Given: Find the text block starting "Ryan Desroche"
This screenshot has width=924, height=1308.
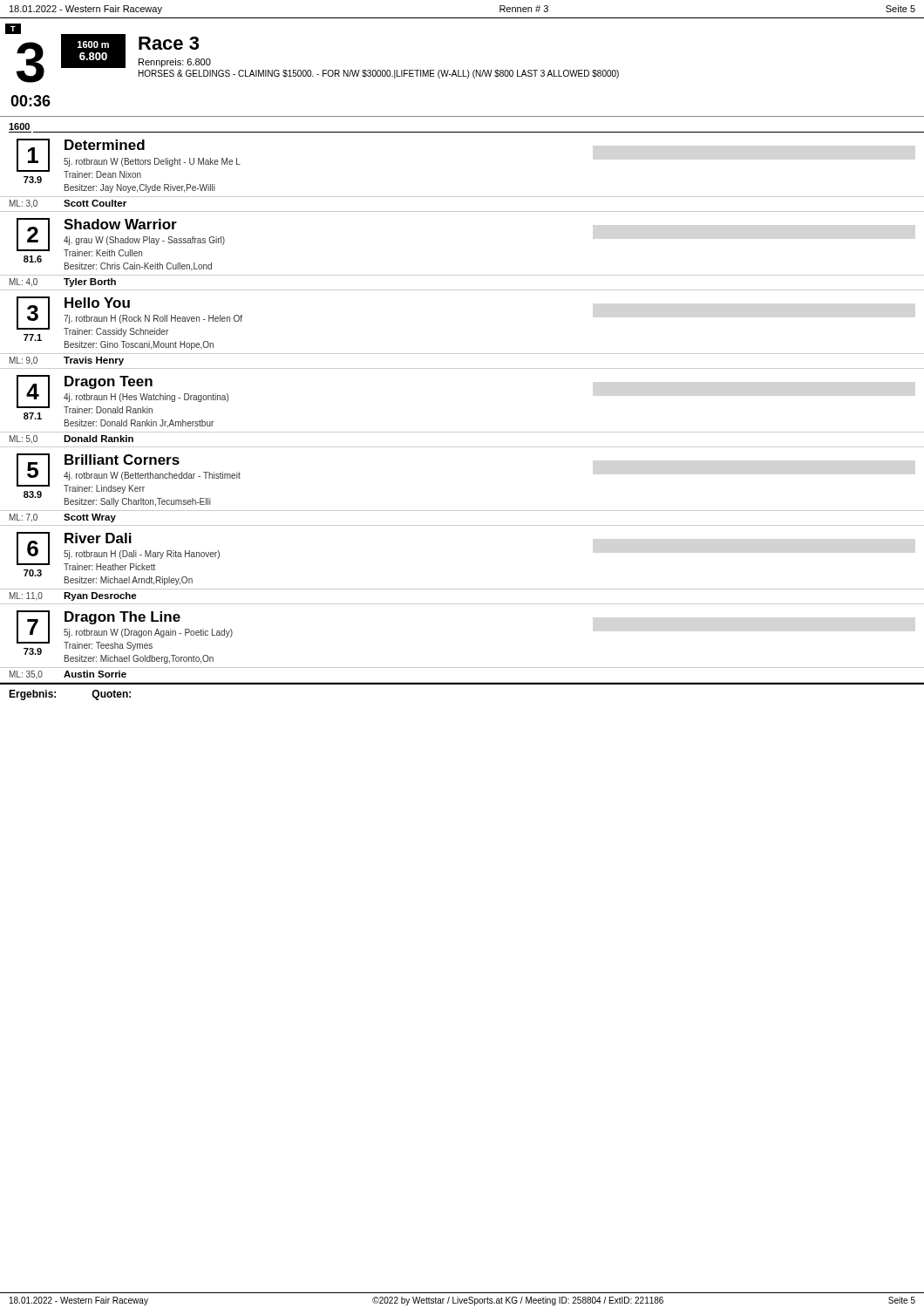Looking at the screenshot, I should [x=100, y=596].
